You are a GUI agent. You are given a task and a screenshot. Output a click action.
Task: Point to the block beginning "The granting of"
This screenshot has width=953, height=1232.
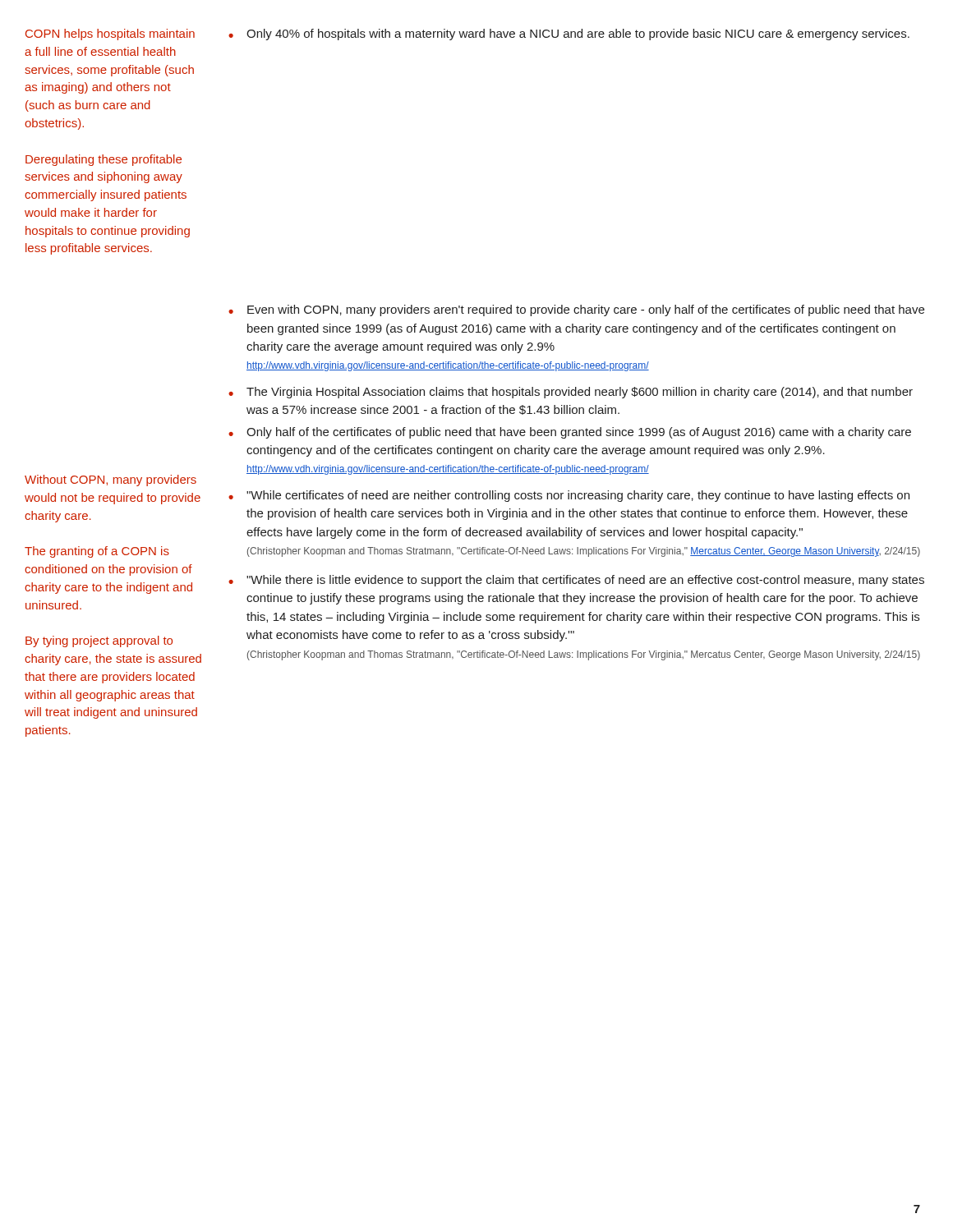109,578
